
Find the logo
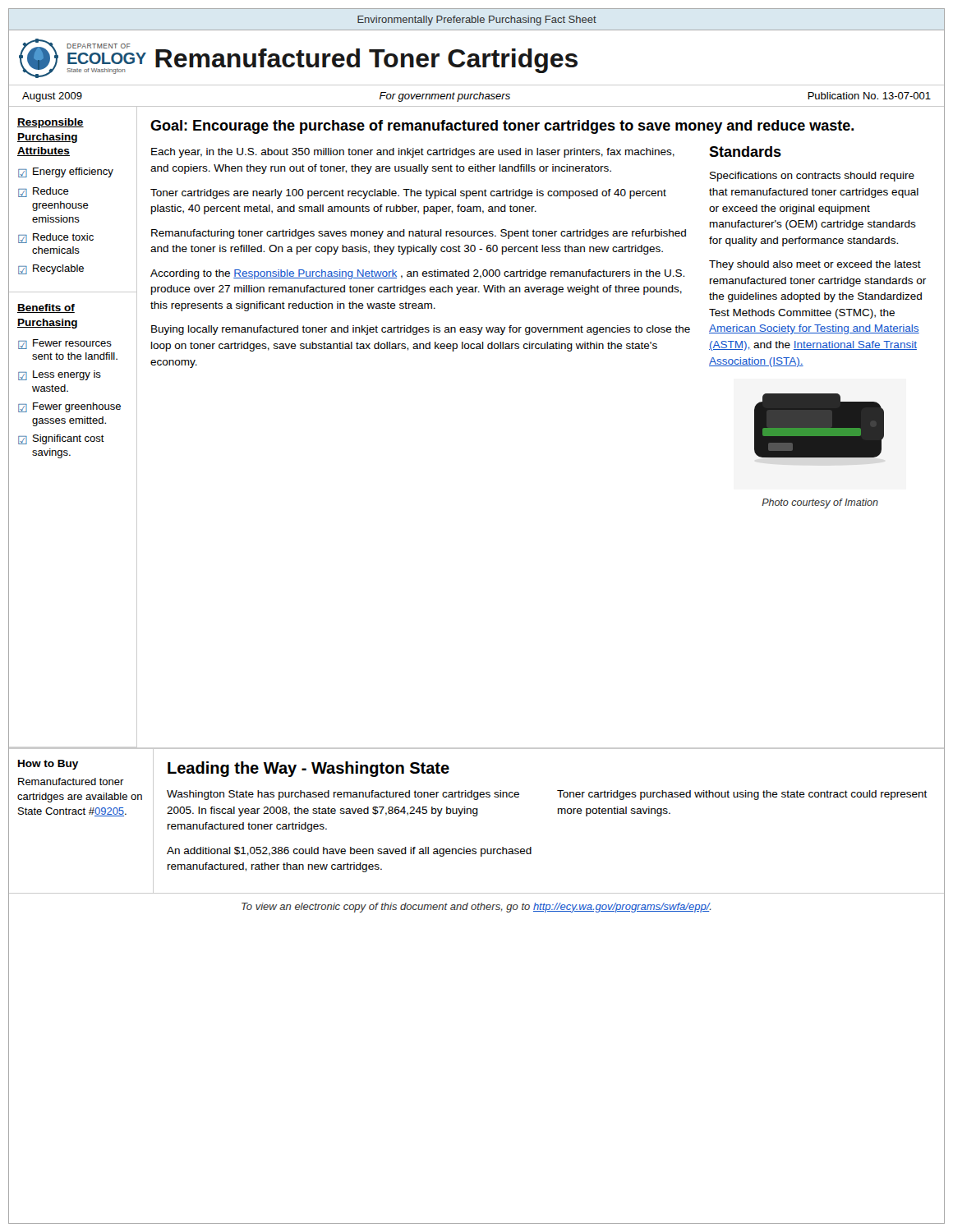[x=82, y=58]
